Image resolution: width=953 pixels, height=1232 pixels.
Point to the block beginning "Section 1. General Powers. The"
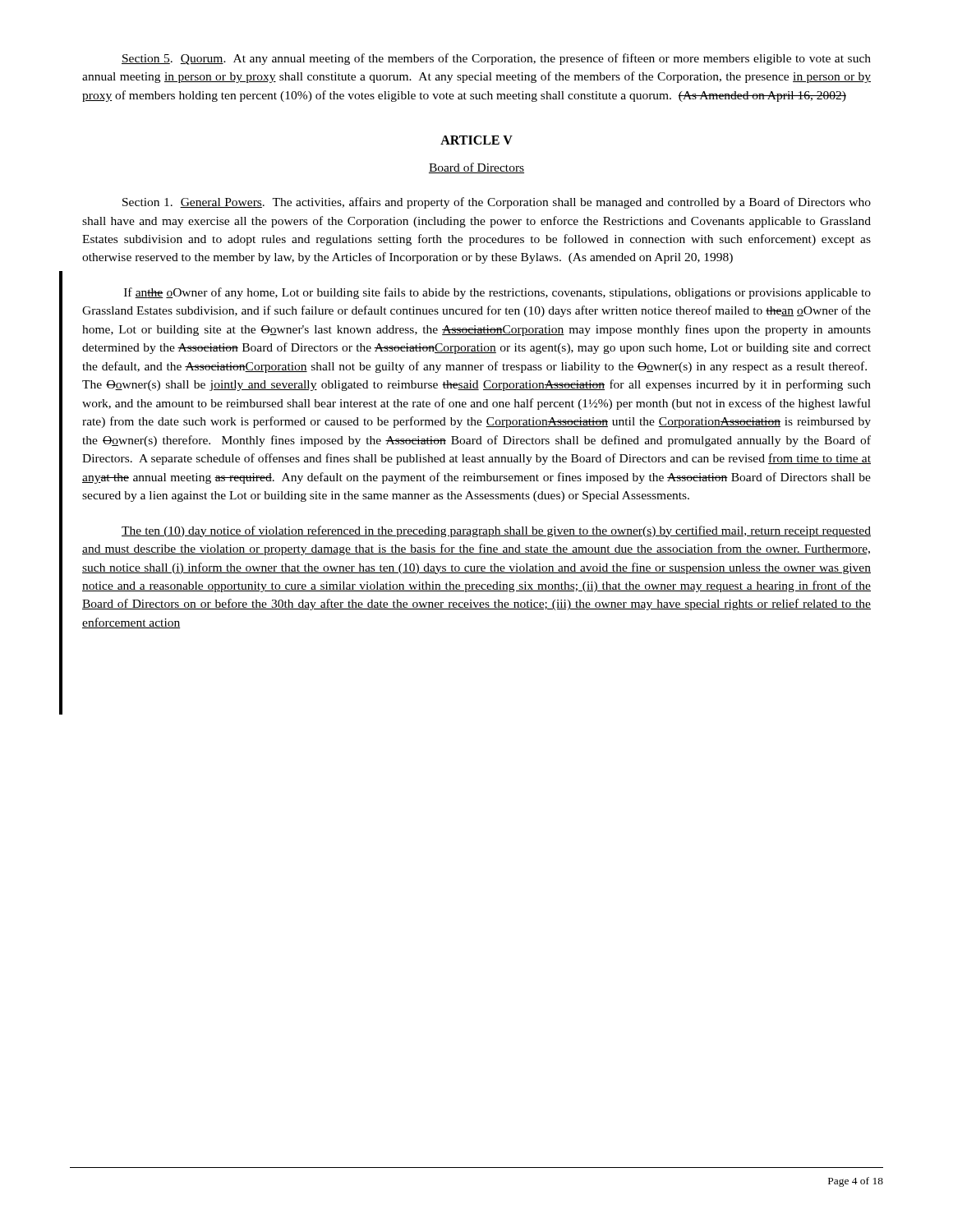tap(476, 229)
